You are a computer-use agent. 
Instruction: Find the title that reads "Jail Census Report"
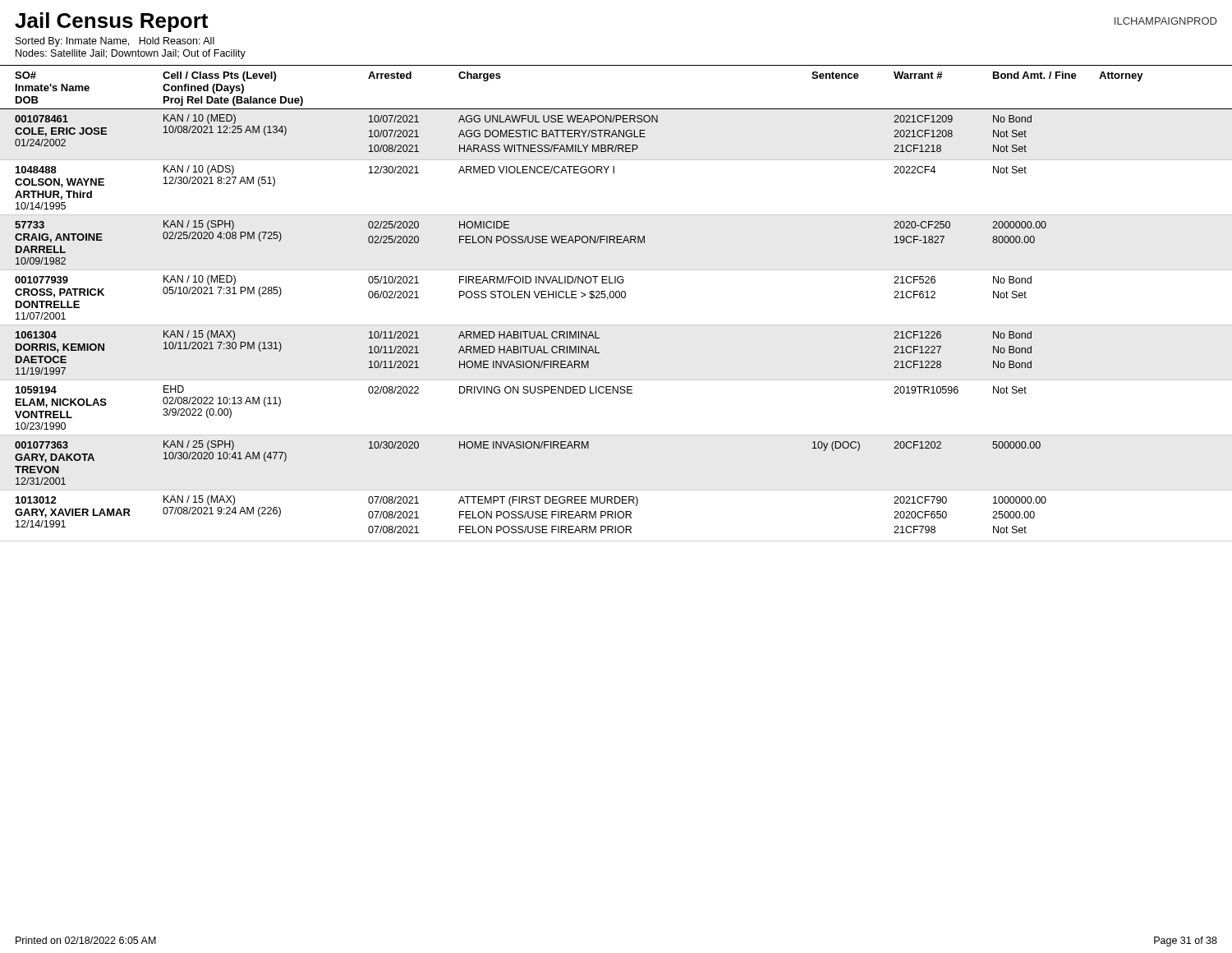pyautogui.click(x=111, y=21)
